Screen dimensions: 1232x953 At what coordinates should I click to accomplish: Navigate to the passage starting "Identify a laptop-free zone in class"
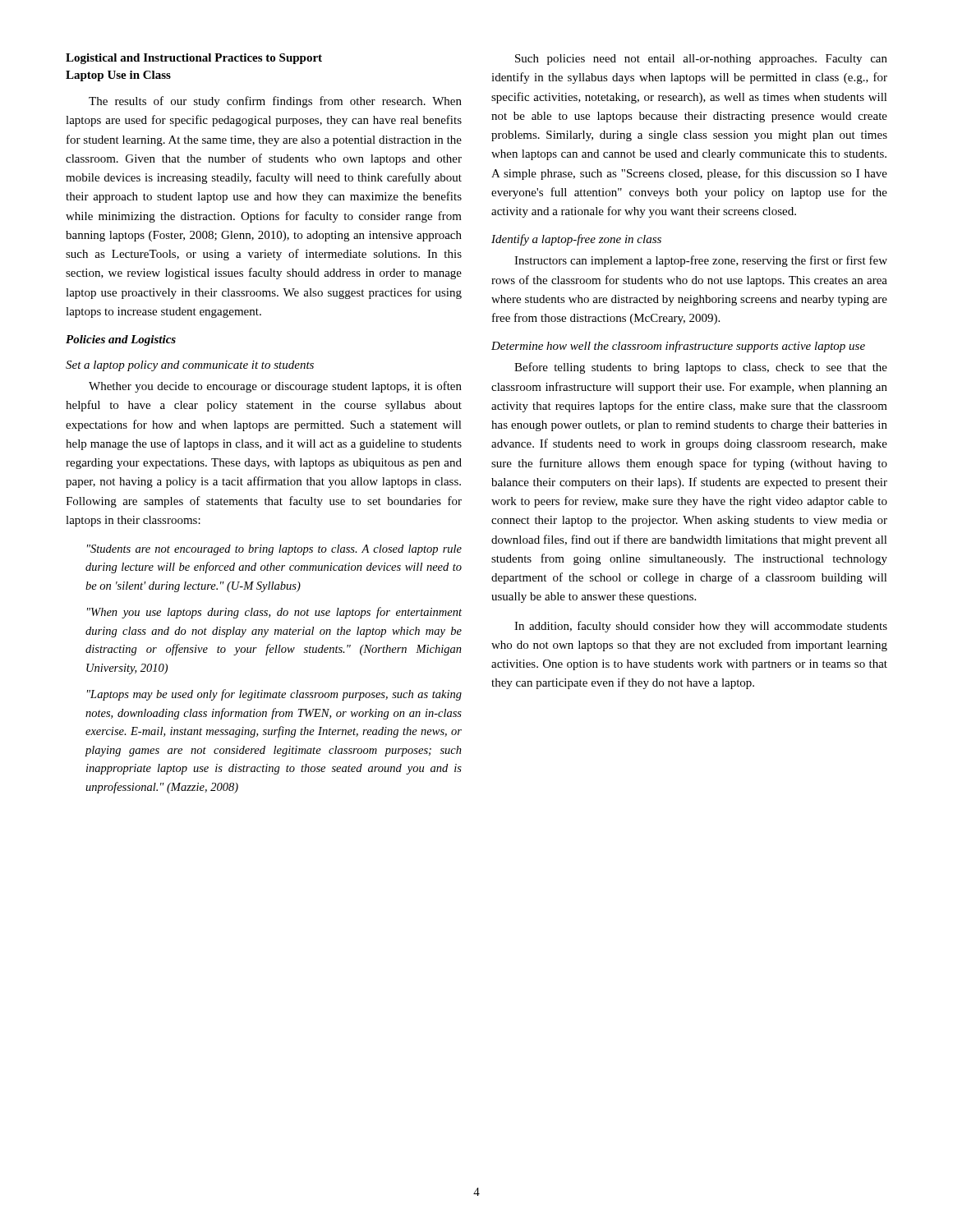coord(576,240)
